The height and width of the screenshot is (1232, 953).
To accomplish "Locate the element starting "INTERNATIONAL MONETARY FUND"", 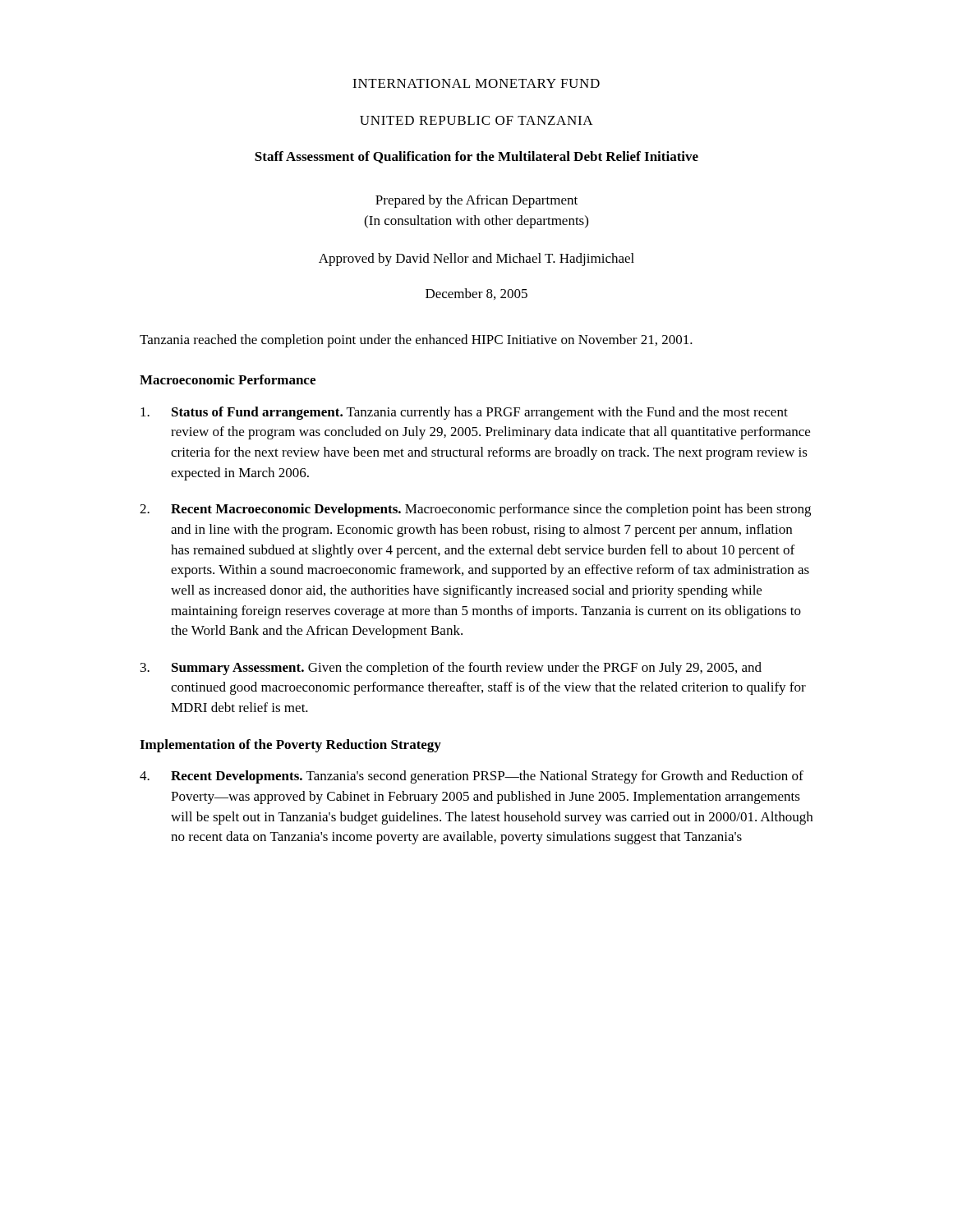I will pyautogui.click(x=476, y=84).
